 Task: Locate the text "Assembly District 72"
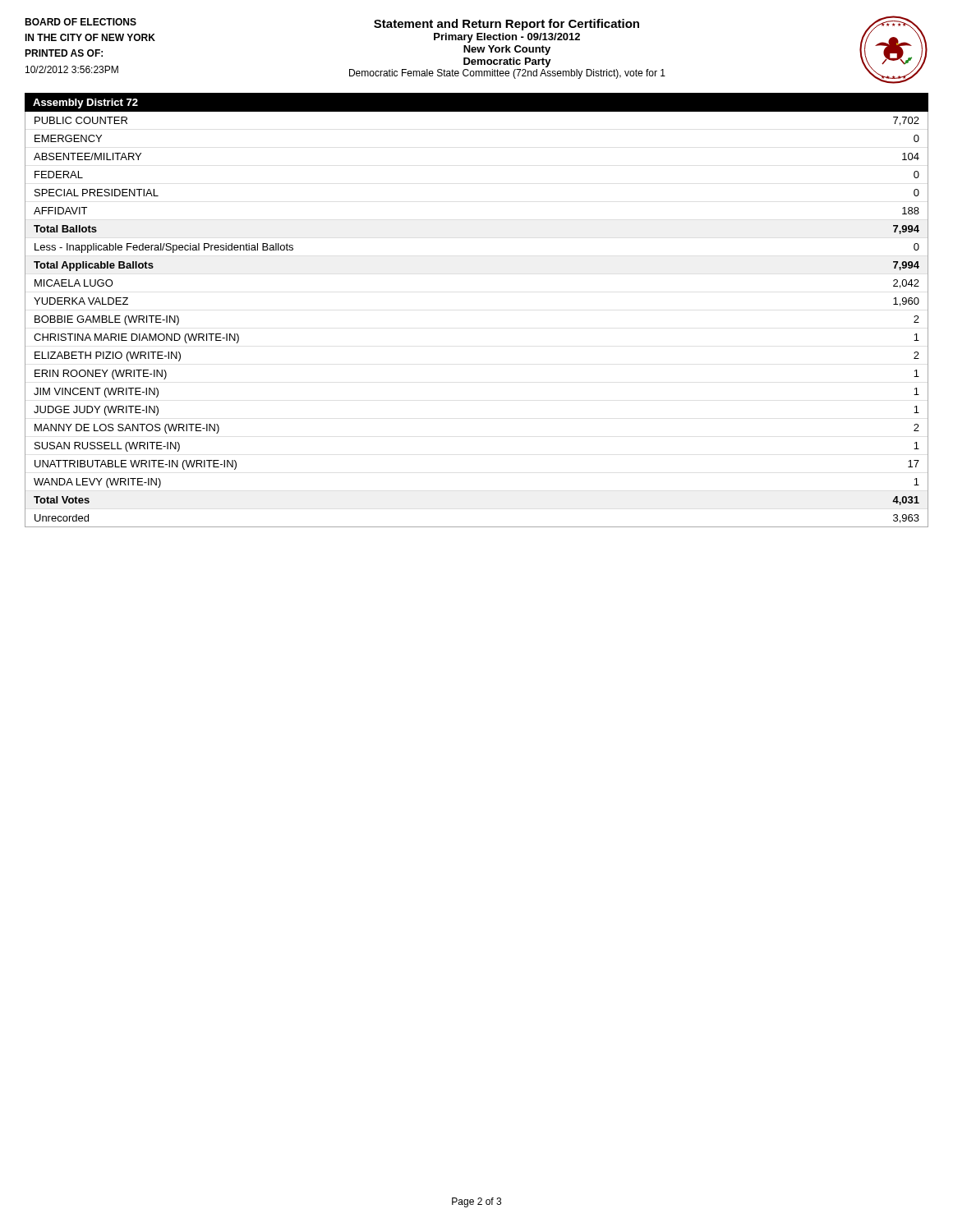click(x=85, y=102)
